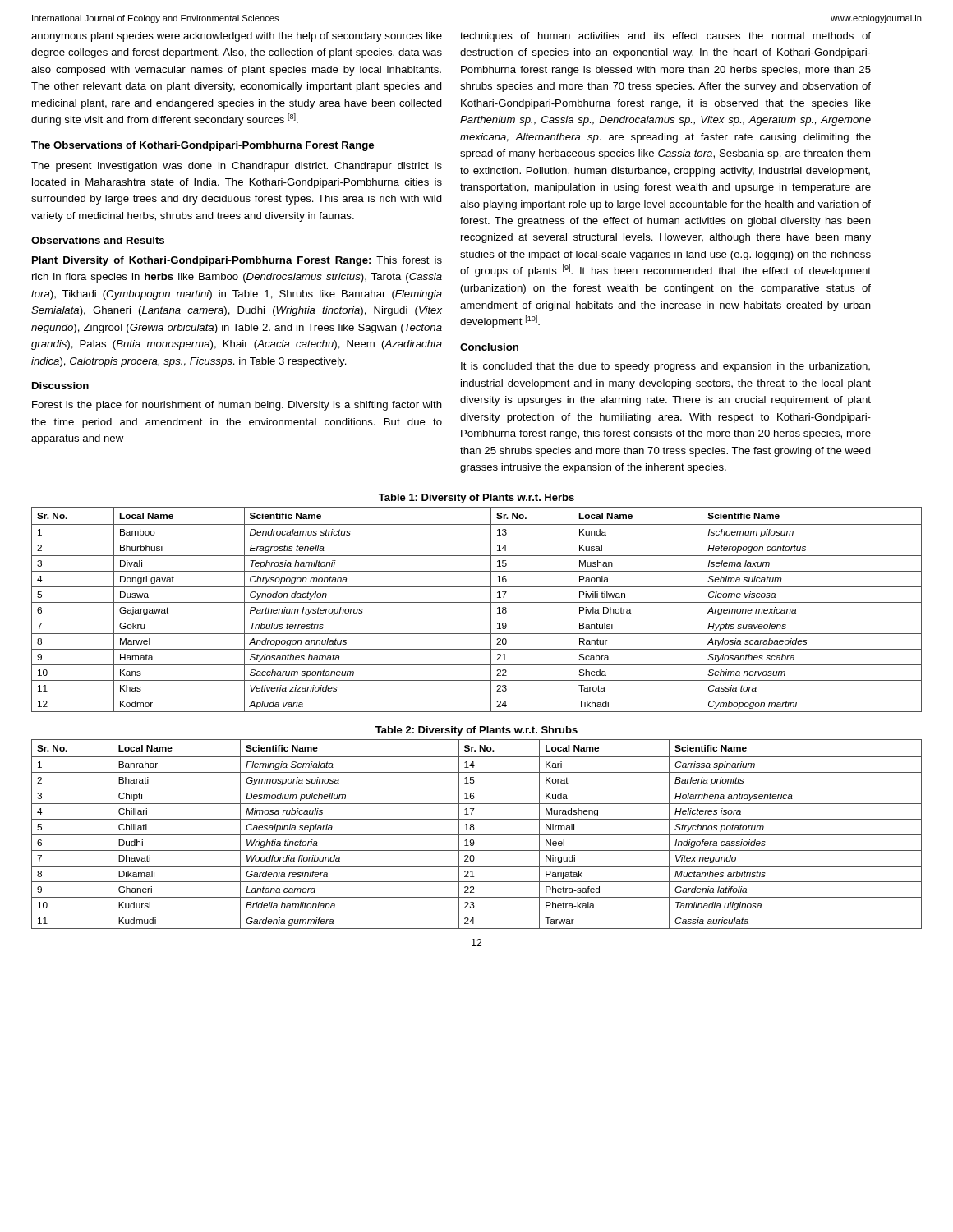Find the text starting "Table 2: Diversity"
This screenshot has width=953, height=1232.
(476, 729)
